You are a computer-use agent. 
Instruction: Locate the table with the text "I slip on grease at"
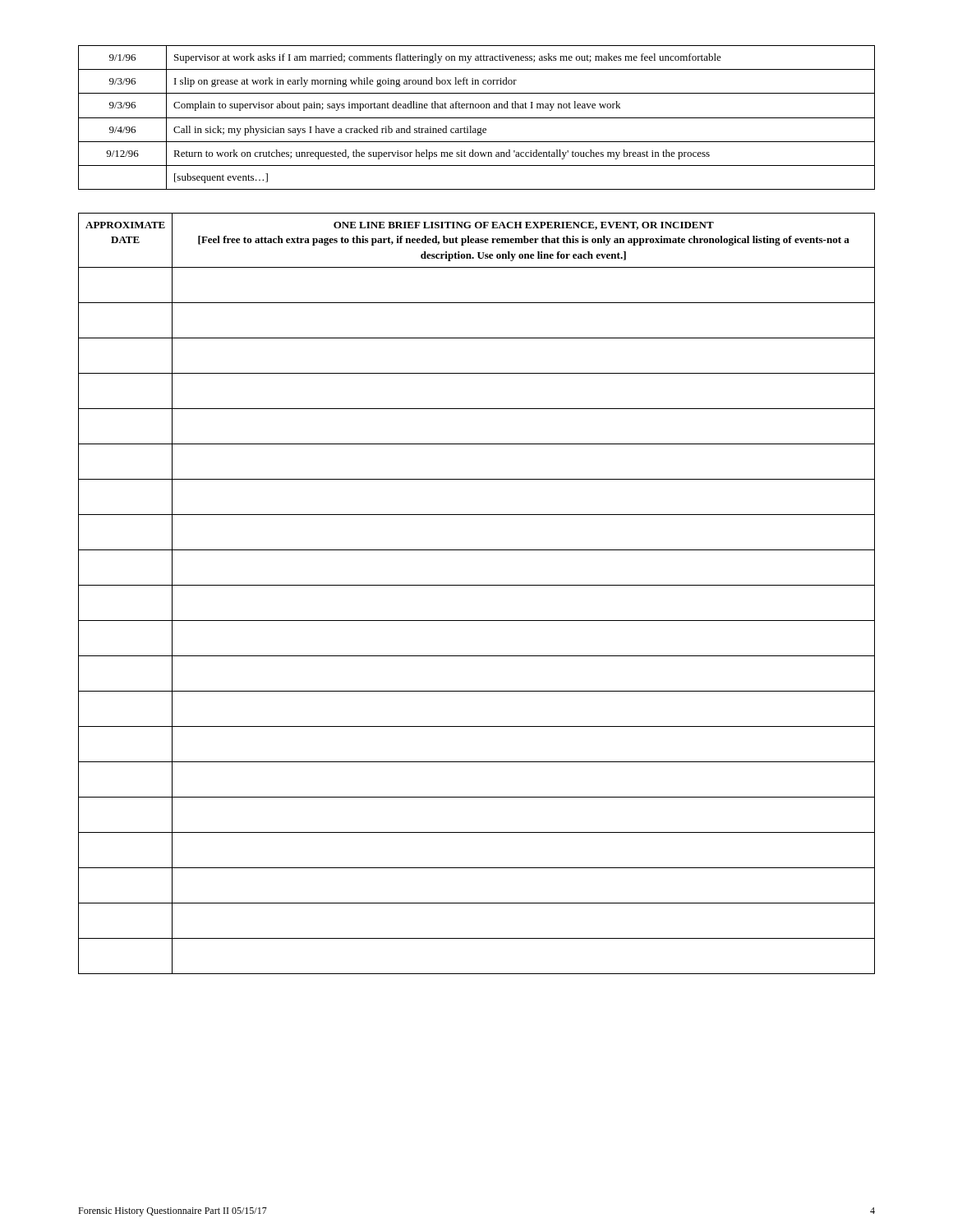[x=476, y=118]
